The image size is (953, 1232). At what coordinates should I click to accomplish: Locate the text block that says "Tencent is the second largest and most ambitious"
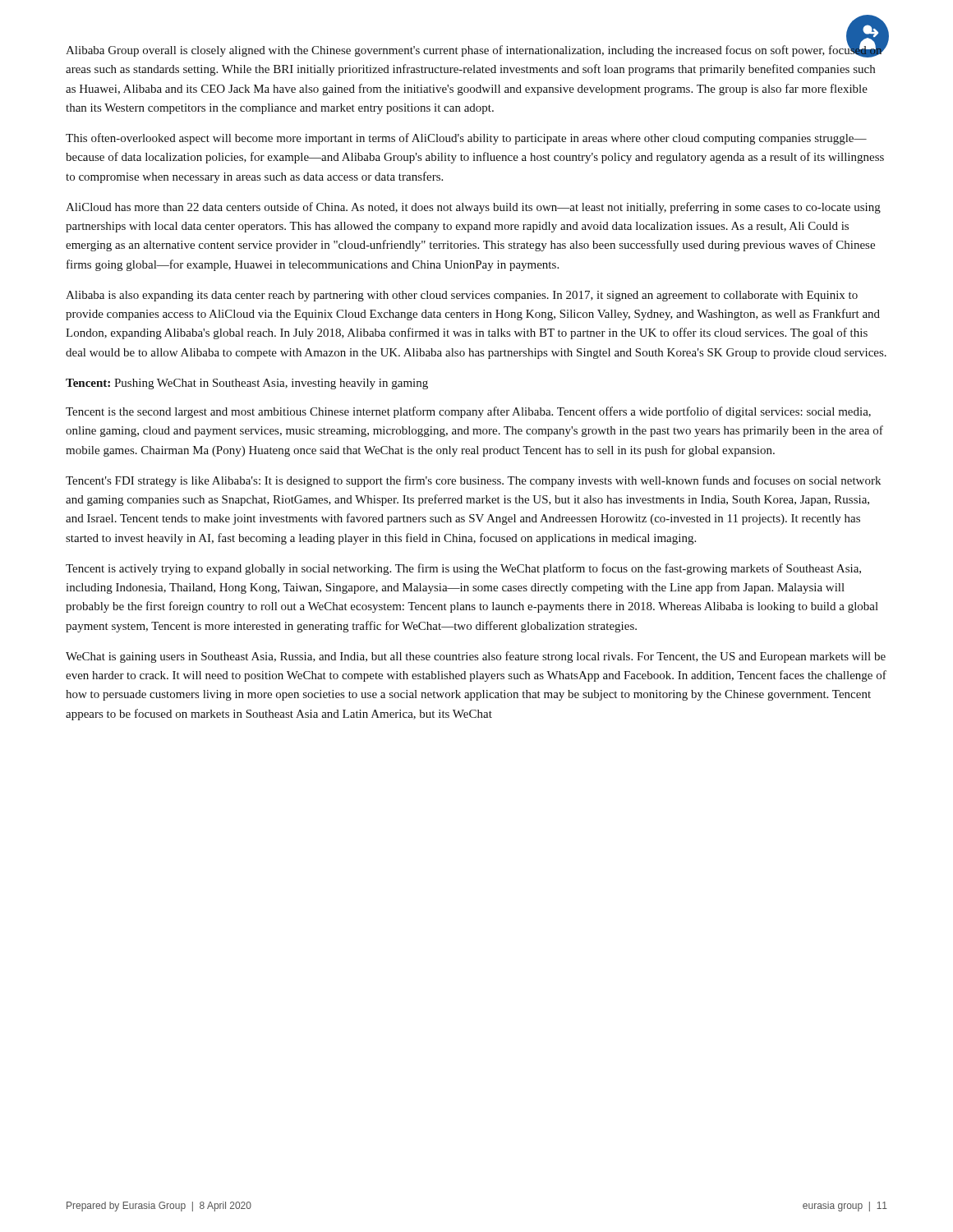(476, 431)
